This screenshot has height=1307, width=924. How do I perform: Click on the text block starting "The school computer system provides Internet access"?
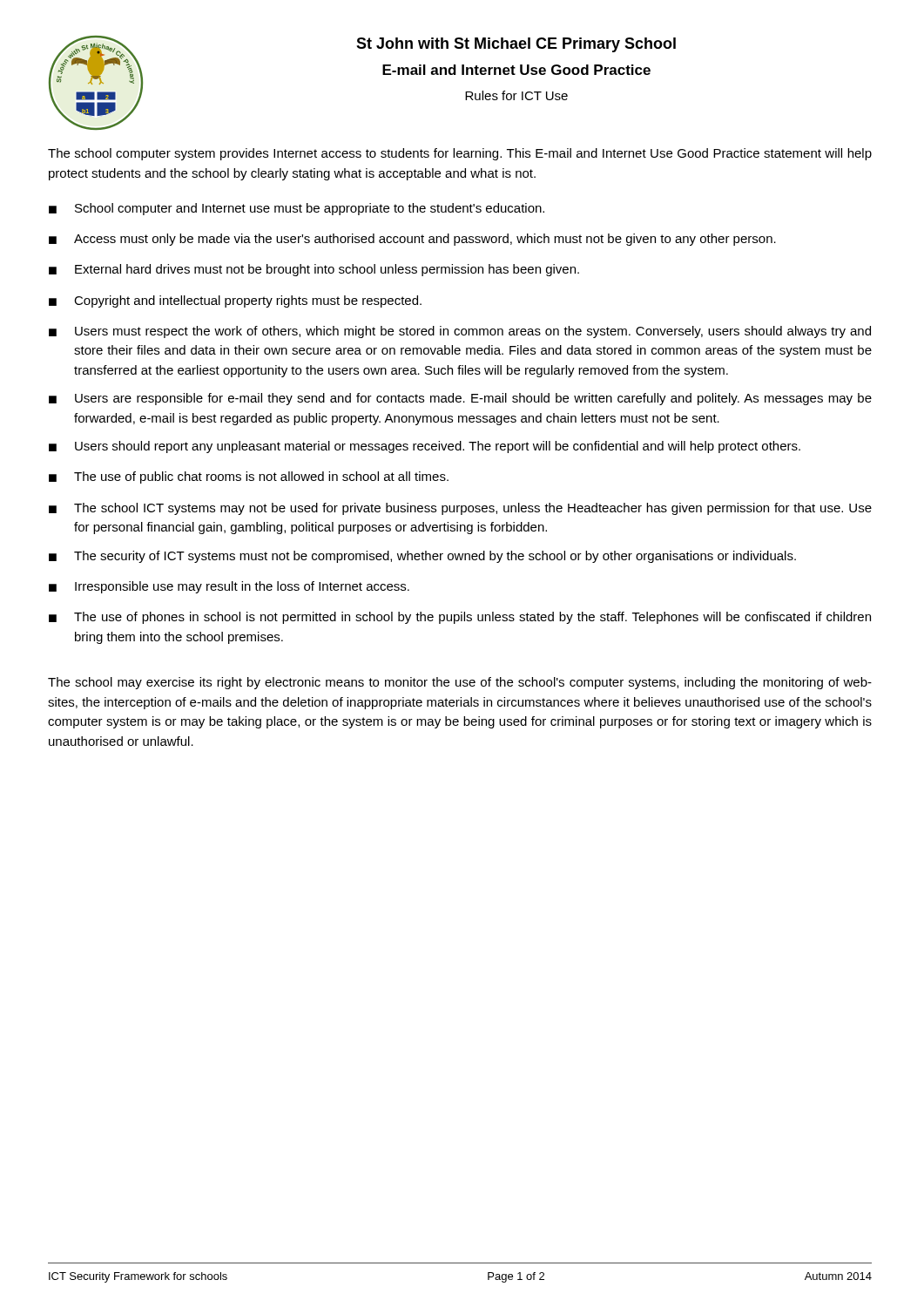(x=460, y=163)
